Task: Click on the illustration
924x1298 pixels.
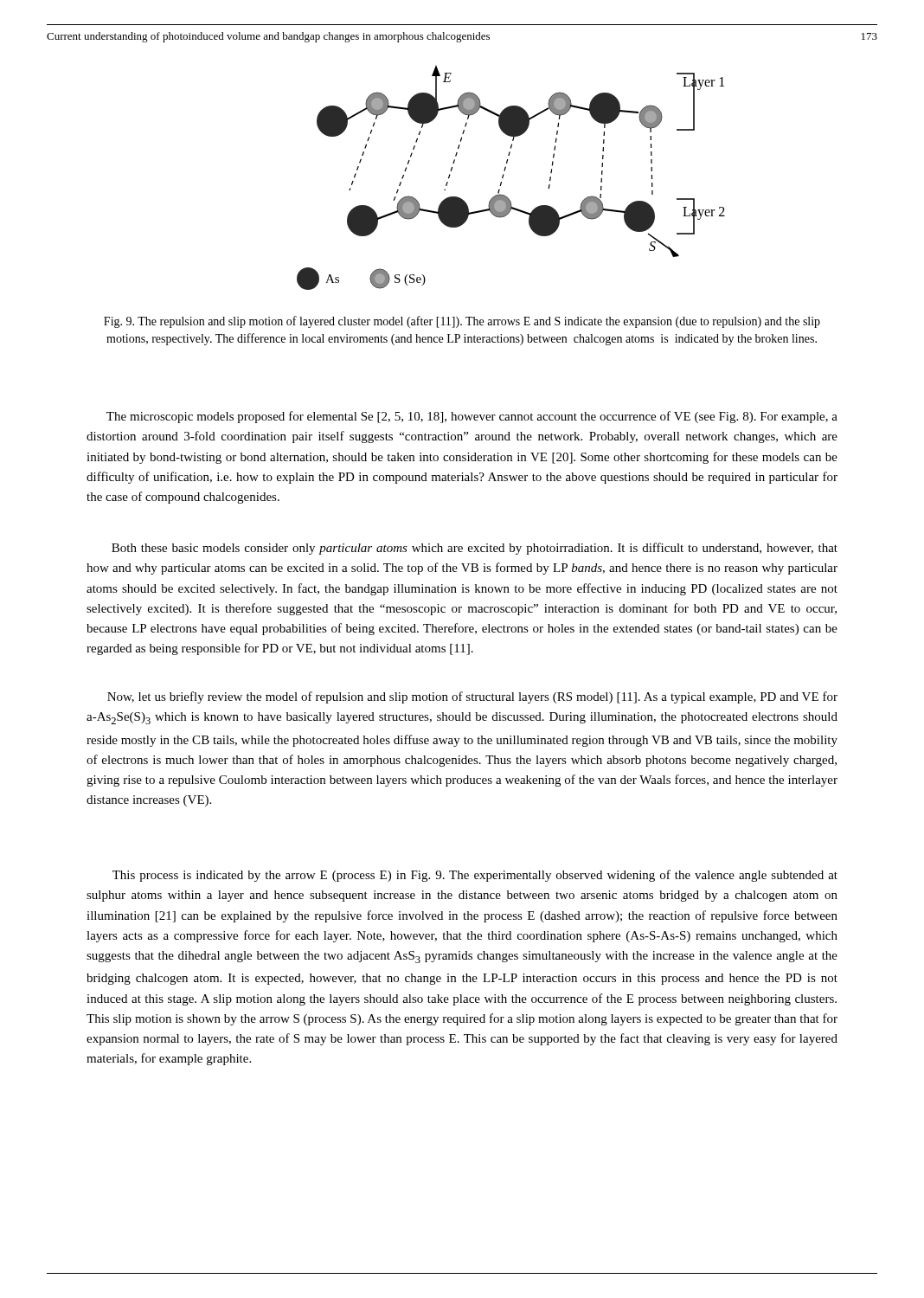Action: (462, 182)
